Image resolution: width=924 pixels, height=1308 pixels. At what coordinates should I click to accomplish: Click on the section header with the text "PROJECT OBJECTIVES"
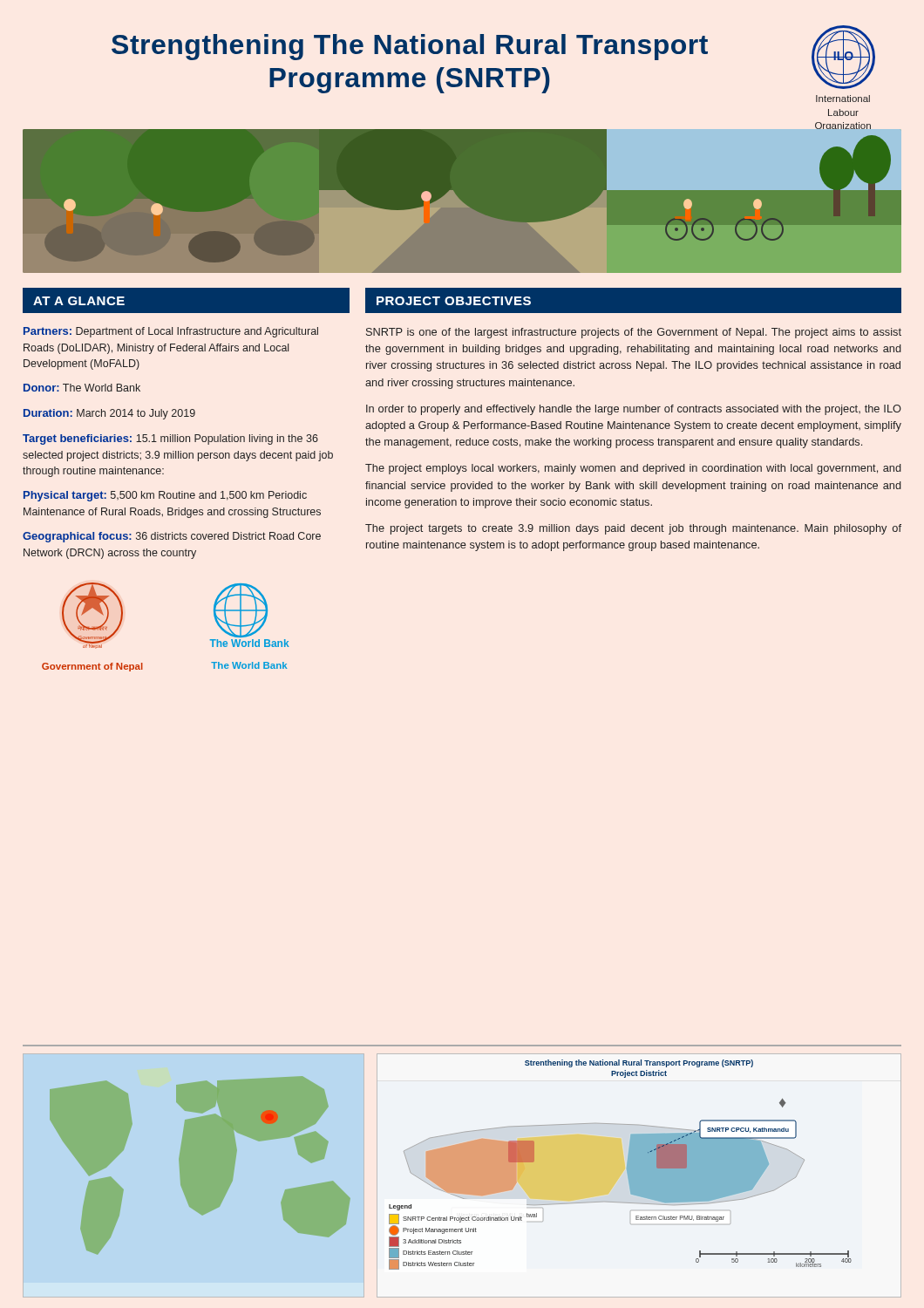coord(454,300)
